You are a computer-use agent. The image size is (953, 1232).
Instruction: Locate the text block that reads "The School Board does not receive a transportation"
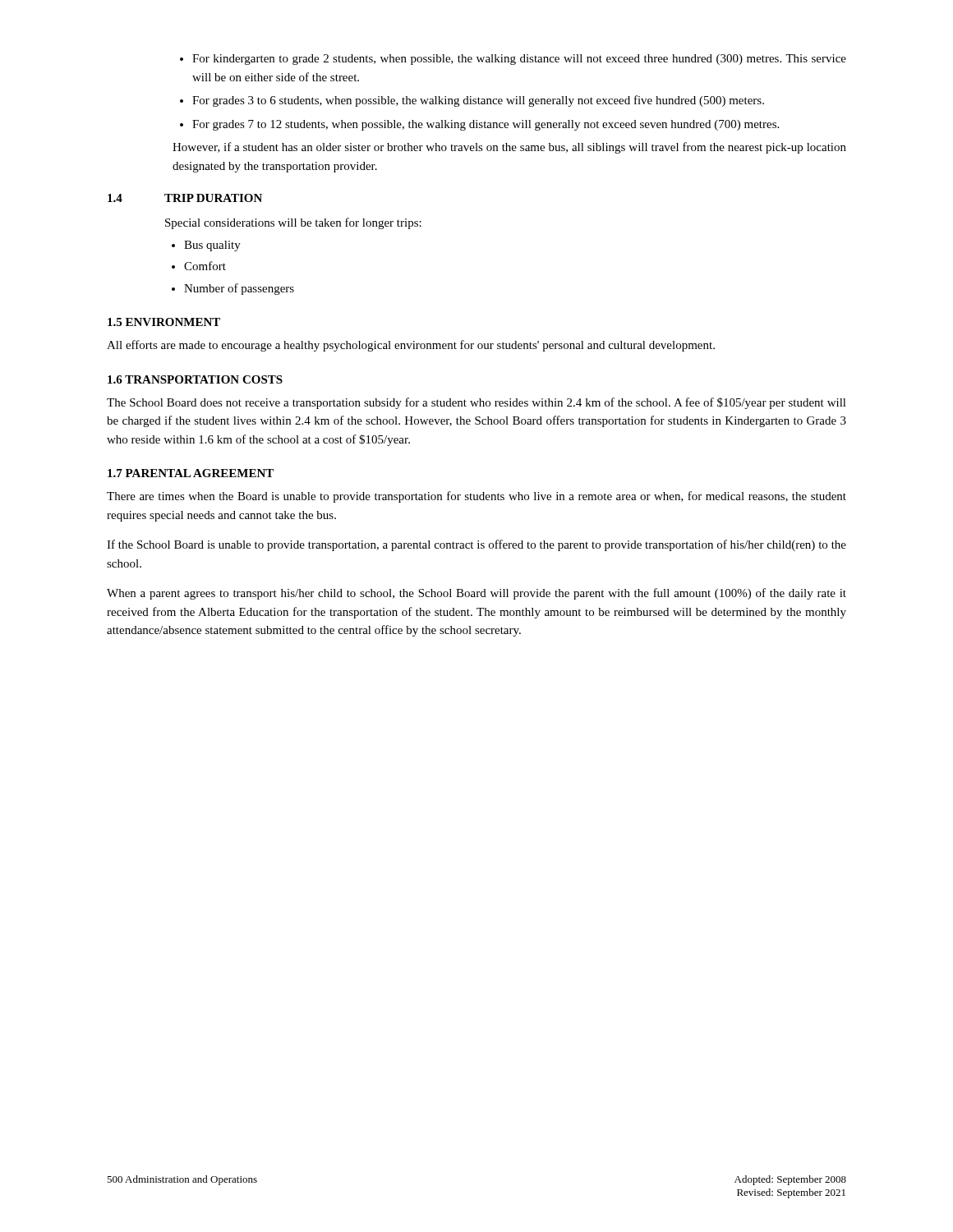coord(476,421)
